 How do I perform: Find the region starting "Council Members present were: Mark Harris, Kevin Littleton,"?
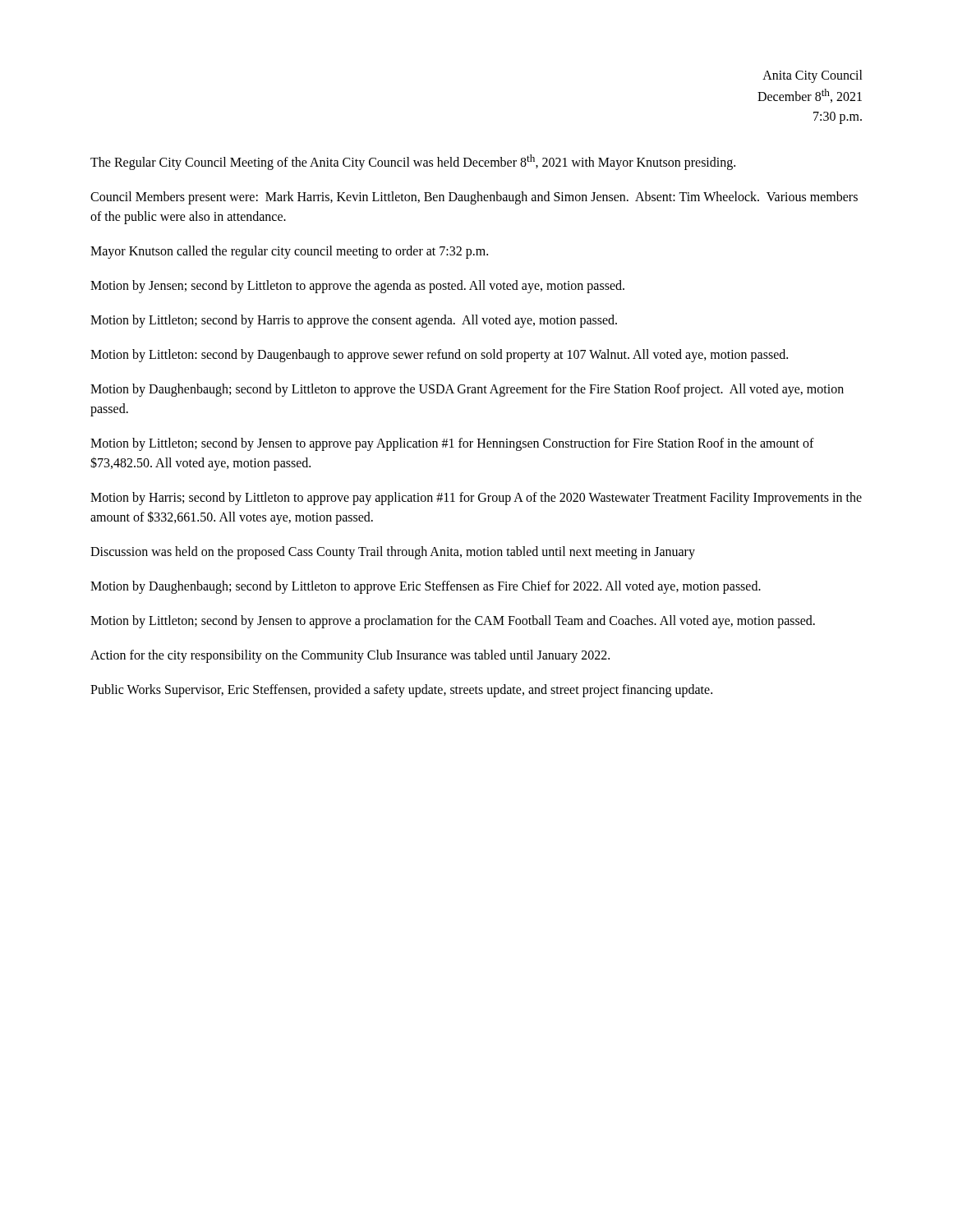click(x=474, y=207)
